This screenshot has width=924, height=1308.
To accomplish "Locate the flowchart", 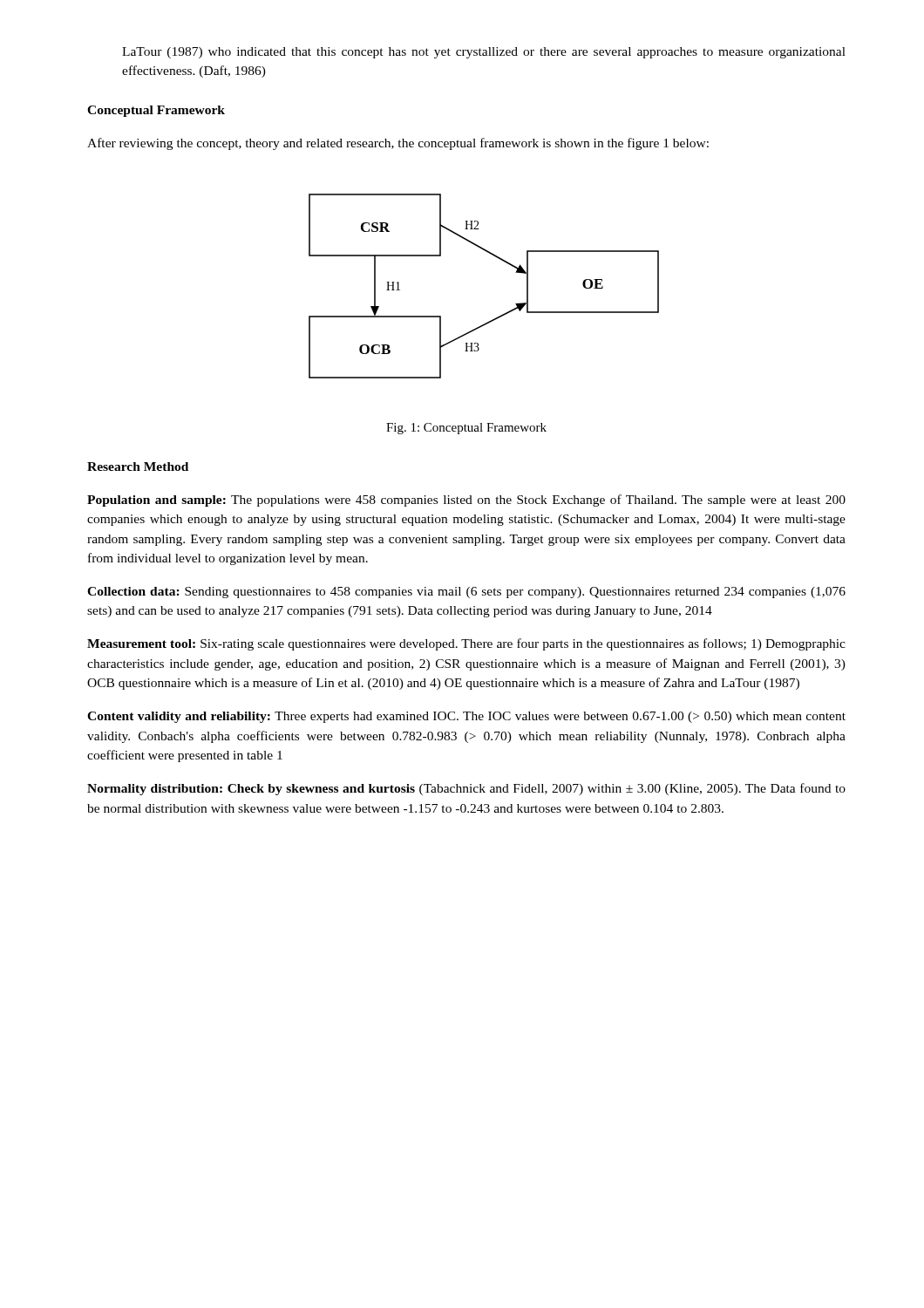I will (x=466, y=294).
